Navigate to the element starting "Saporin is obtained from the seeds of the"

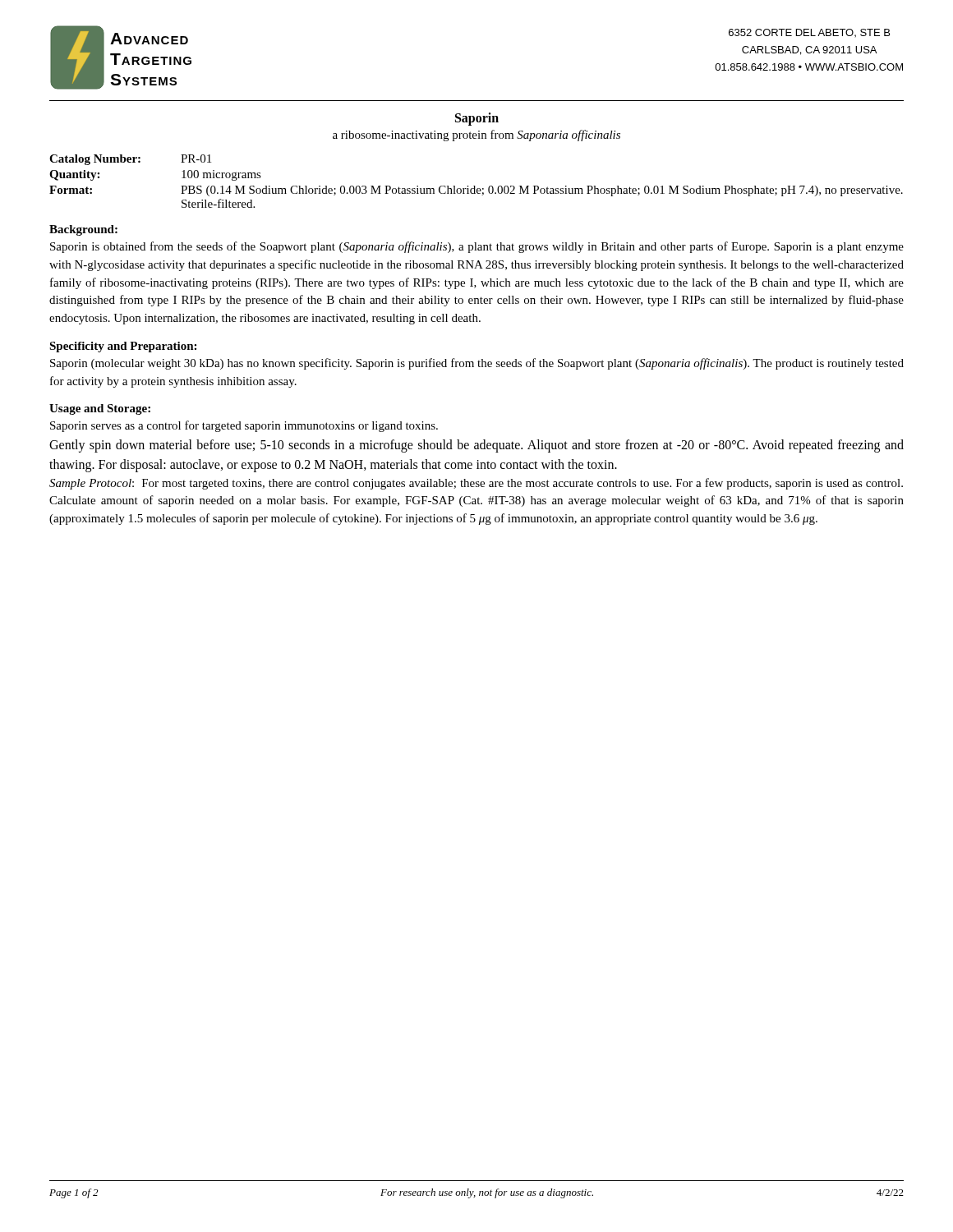point(476,282)
